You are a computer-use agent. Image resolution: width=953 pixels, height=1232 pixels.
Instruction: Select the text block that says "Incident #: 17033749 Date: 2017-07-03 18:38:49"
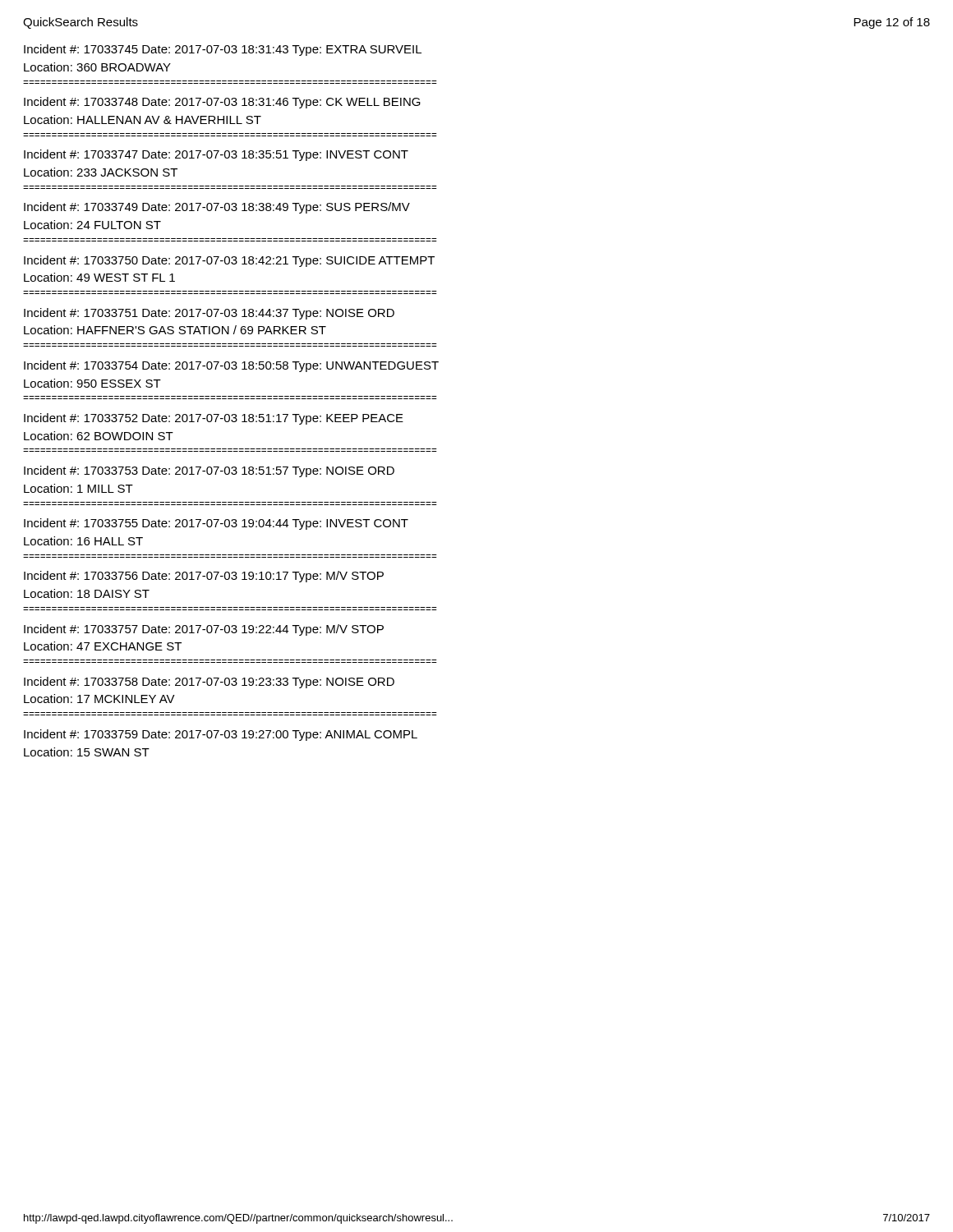(x=217, y=208)
